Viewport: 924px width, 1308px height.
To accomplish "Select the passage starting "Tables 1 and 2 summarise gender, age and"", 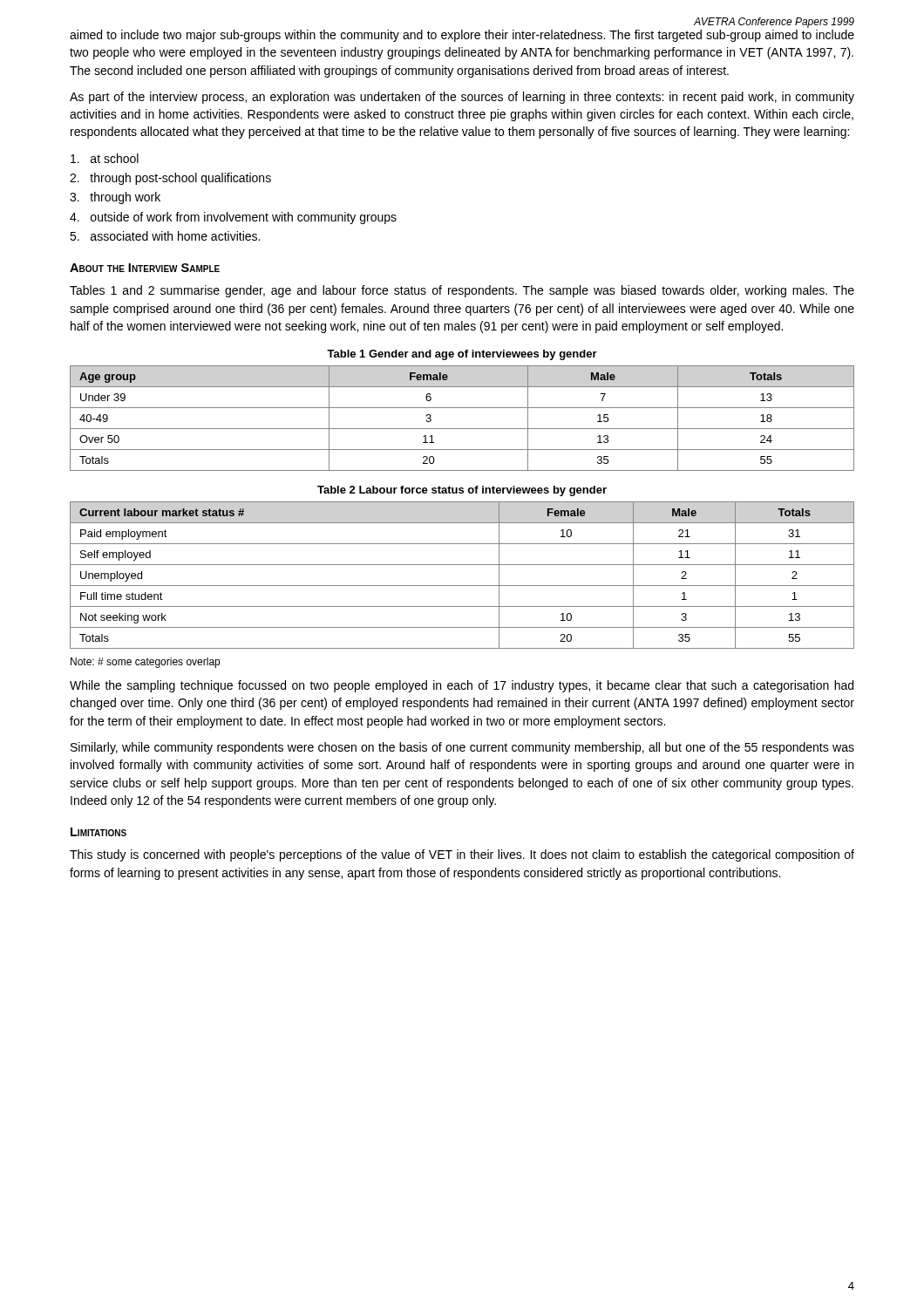I will pyautogui.click(x=462, y=308).
